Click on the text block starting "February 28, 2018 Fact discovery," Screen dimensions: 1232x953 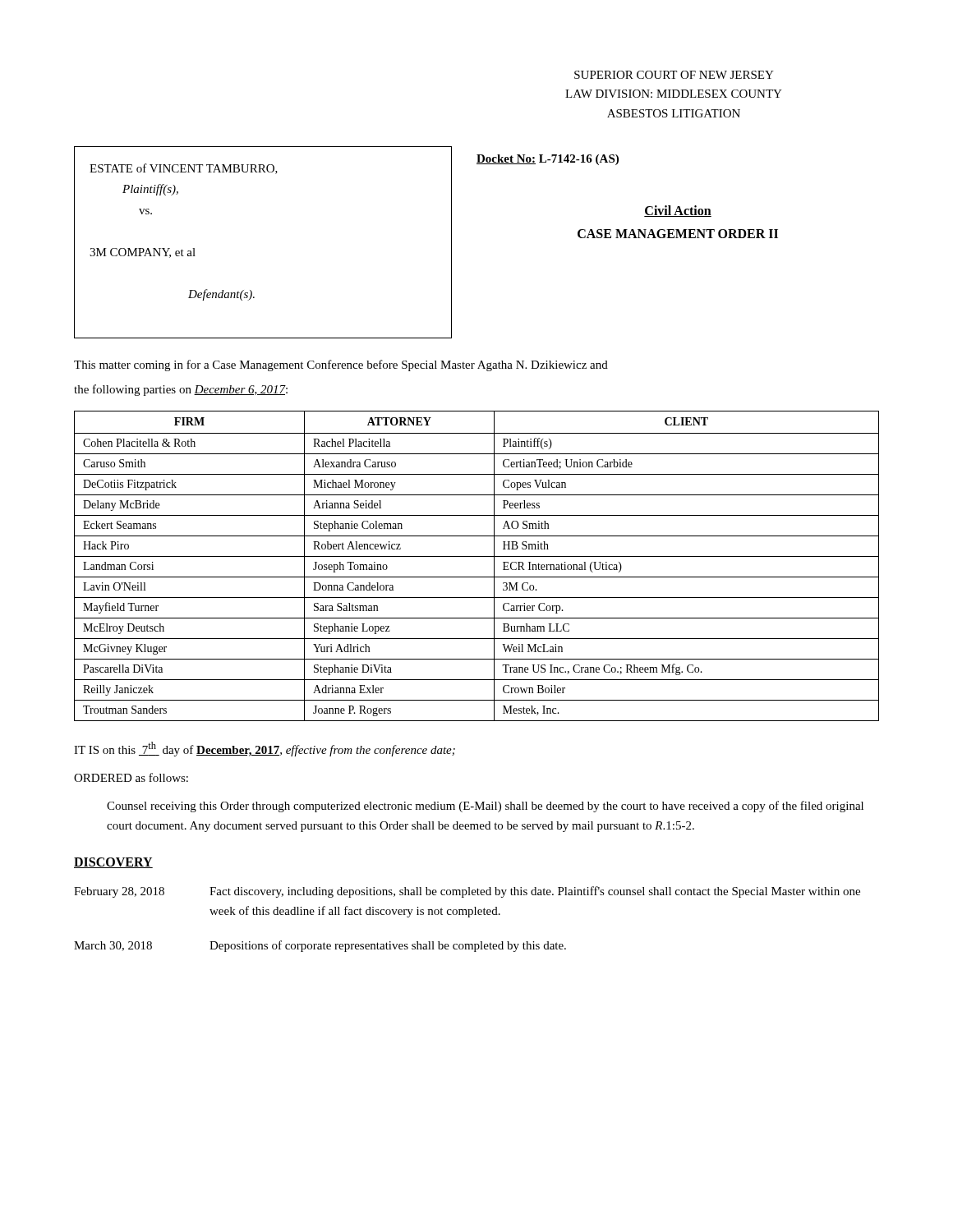pos(476,901)
